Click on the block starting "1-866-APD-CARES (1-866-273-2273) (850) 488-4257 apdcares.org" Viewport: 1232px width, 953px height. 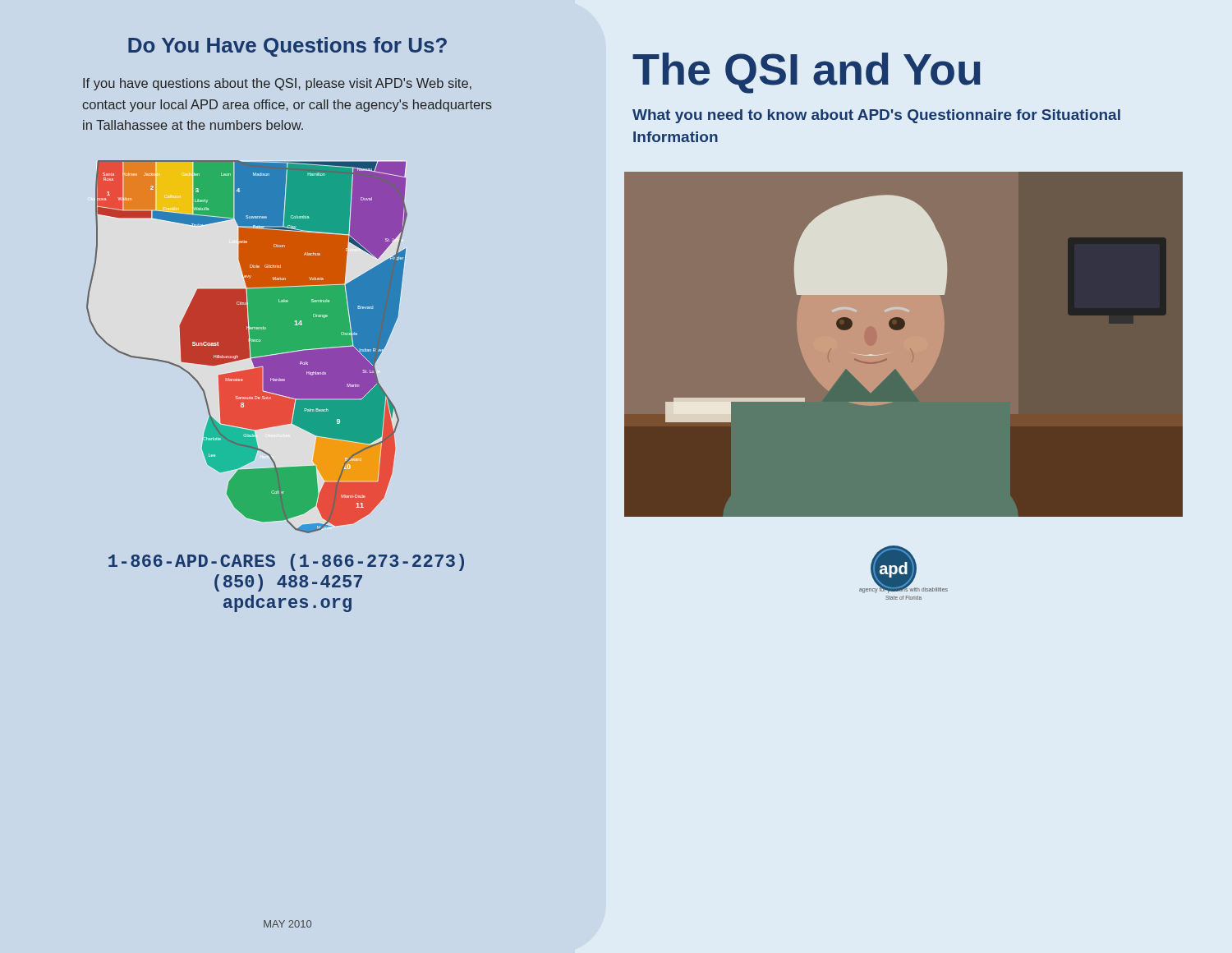pos(287,583)
